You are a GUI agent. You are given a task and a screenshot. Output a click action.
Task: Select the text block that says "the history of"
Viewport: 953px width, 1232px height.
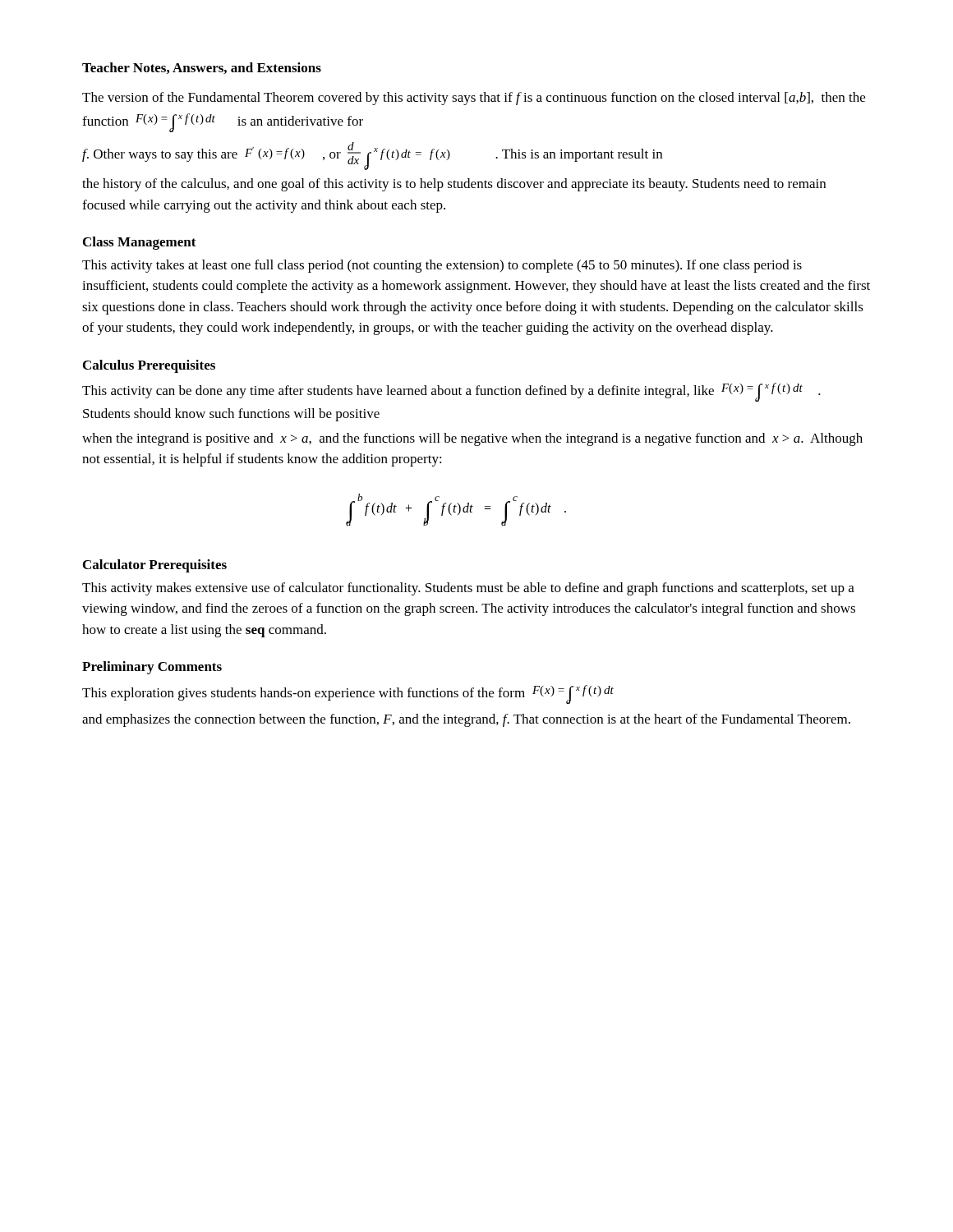[x=454, y=194]
